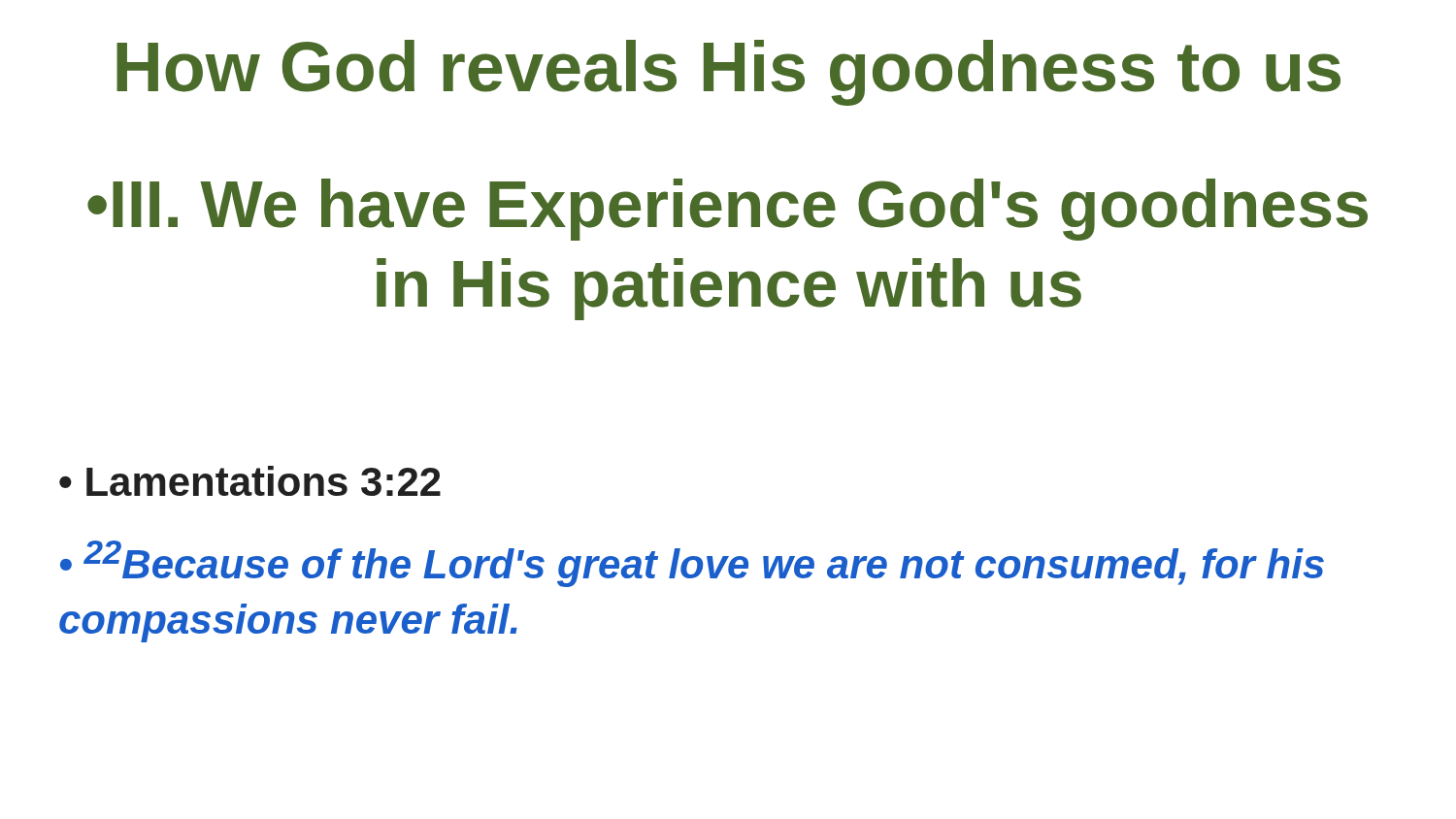Screen dimensions: 819x1456
Task: Locate the element starting "How God reveals"
Action: click(x=728, y=67)
